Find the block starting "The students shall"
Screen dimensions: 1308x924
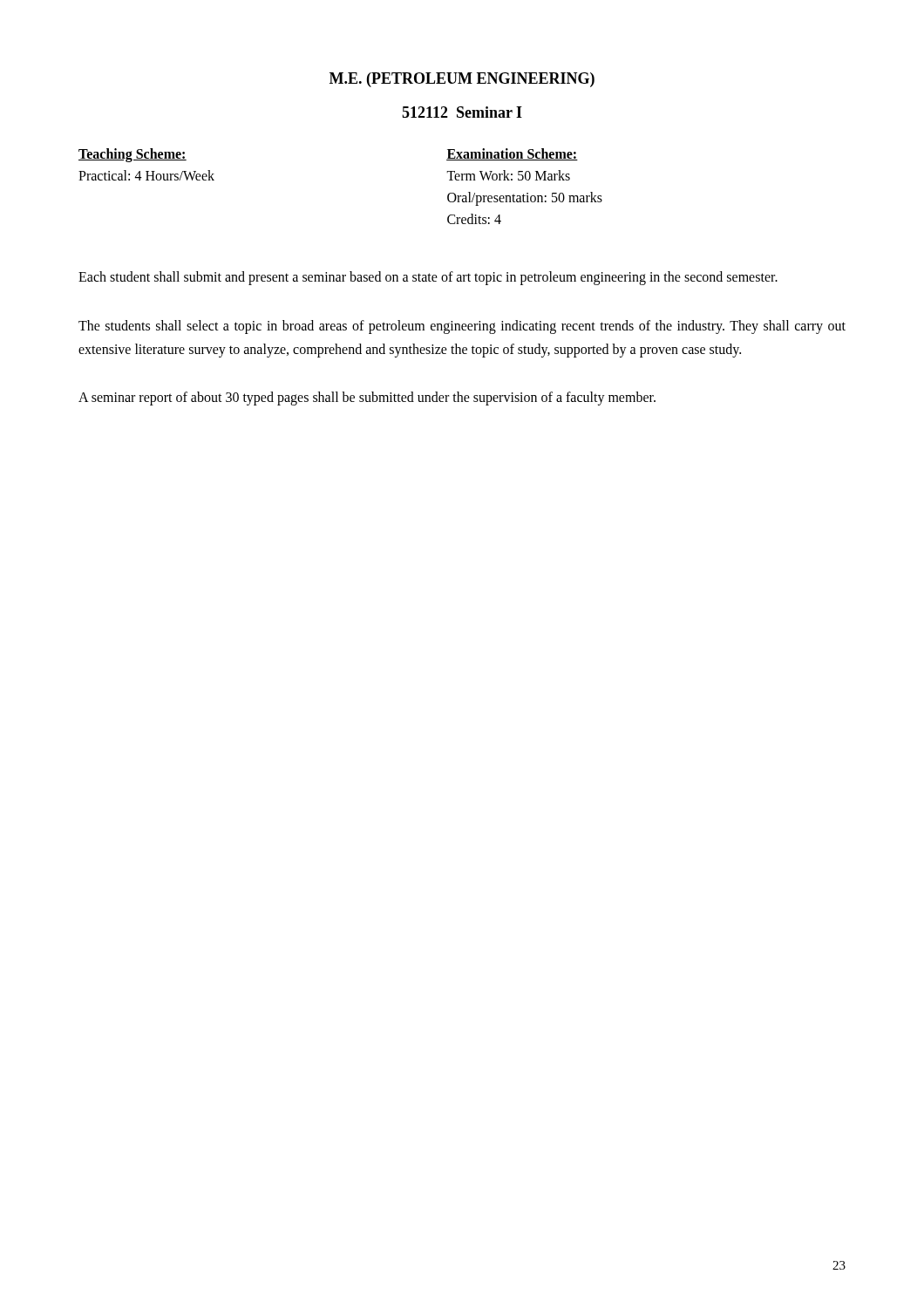tap(462, 337)
